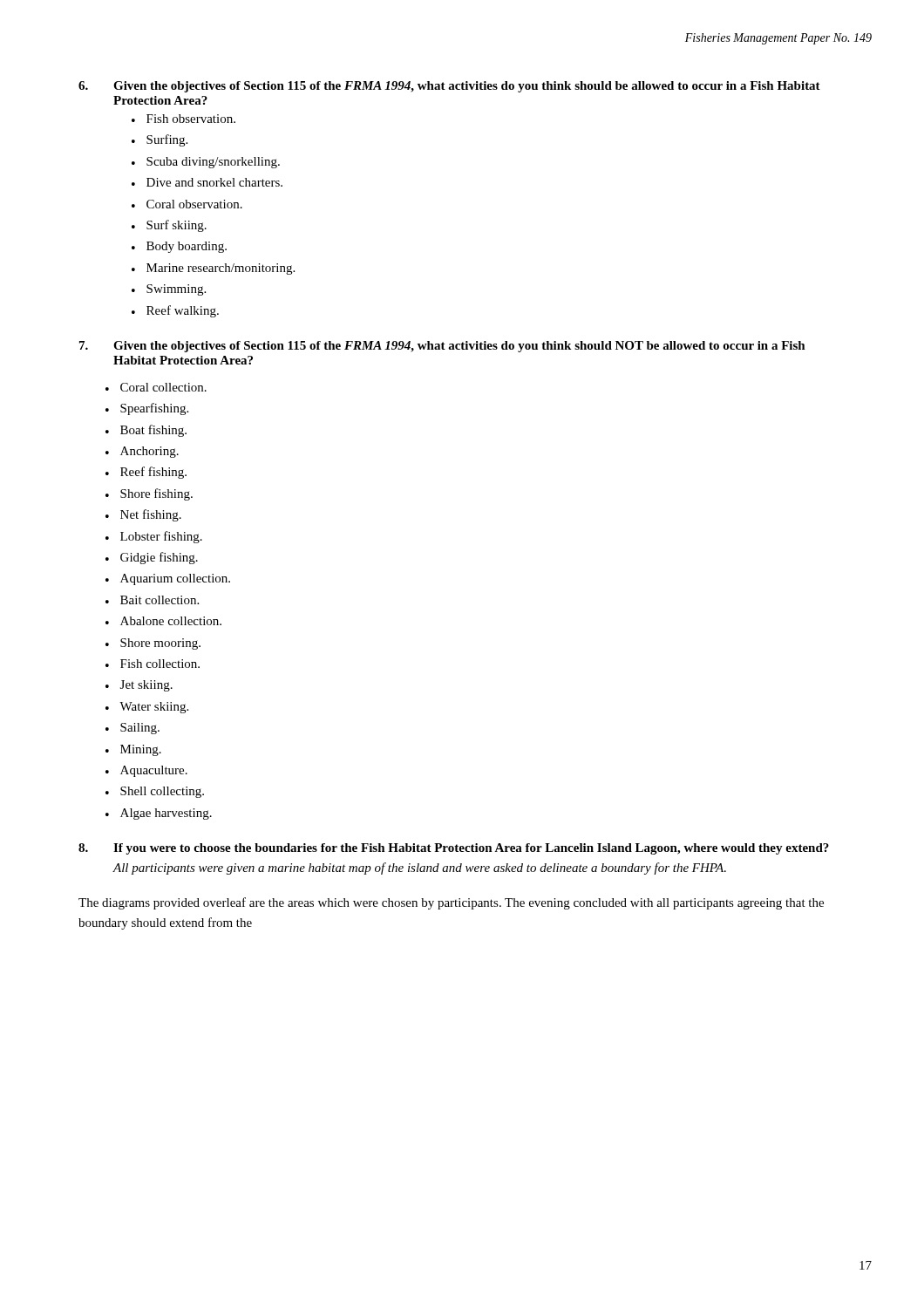Navigate to the passage starting "6. Given the"
Image resolution: width=924 pixels, height=1308 pixels.
[x=462, y=93]
